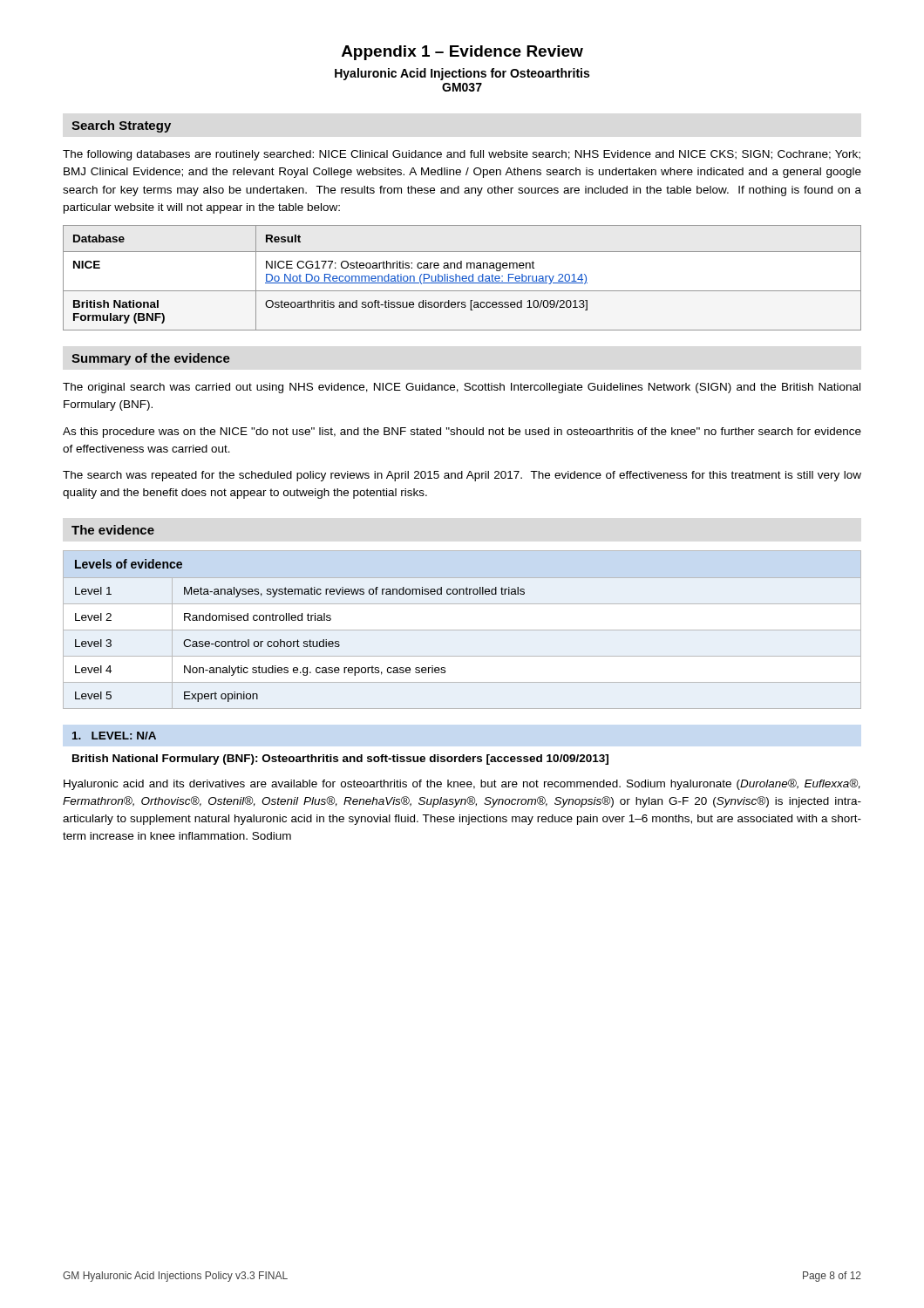Viewport: 924px width, 1308px height.
Task: Find the list item with the text "LEVEL: N/A British National Formulary (BNF): Osteoarthritis and"
Action: [x=462, y=747]
